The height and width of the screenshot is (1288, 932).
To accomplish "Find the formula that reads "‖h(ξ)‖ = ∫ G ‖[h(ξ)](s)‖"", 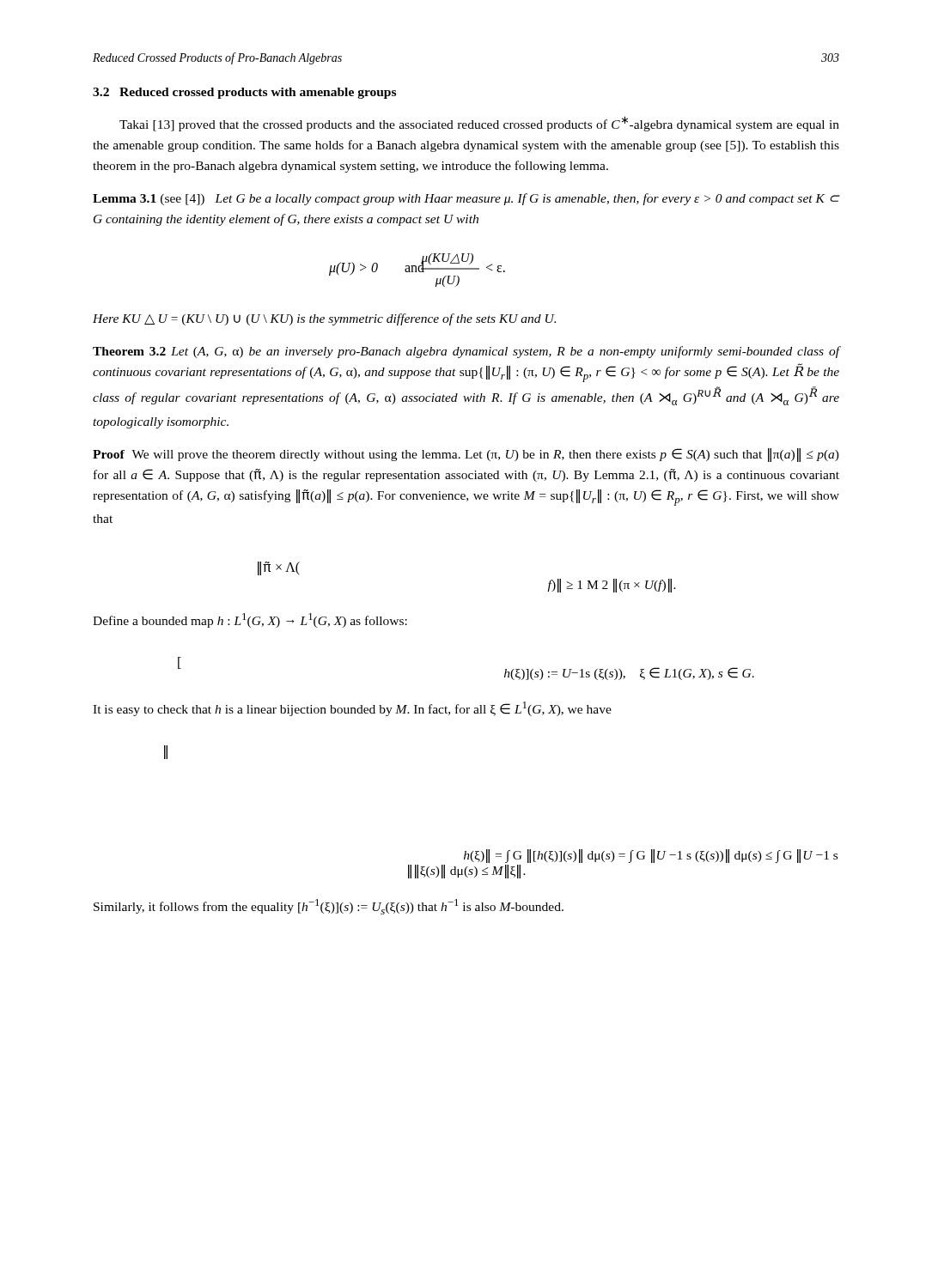I will pyautogui.click(x=166, y=752).
